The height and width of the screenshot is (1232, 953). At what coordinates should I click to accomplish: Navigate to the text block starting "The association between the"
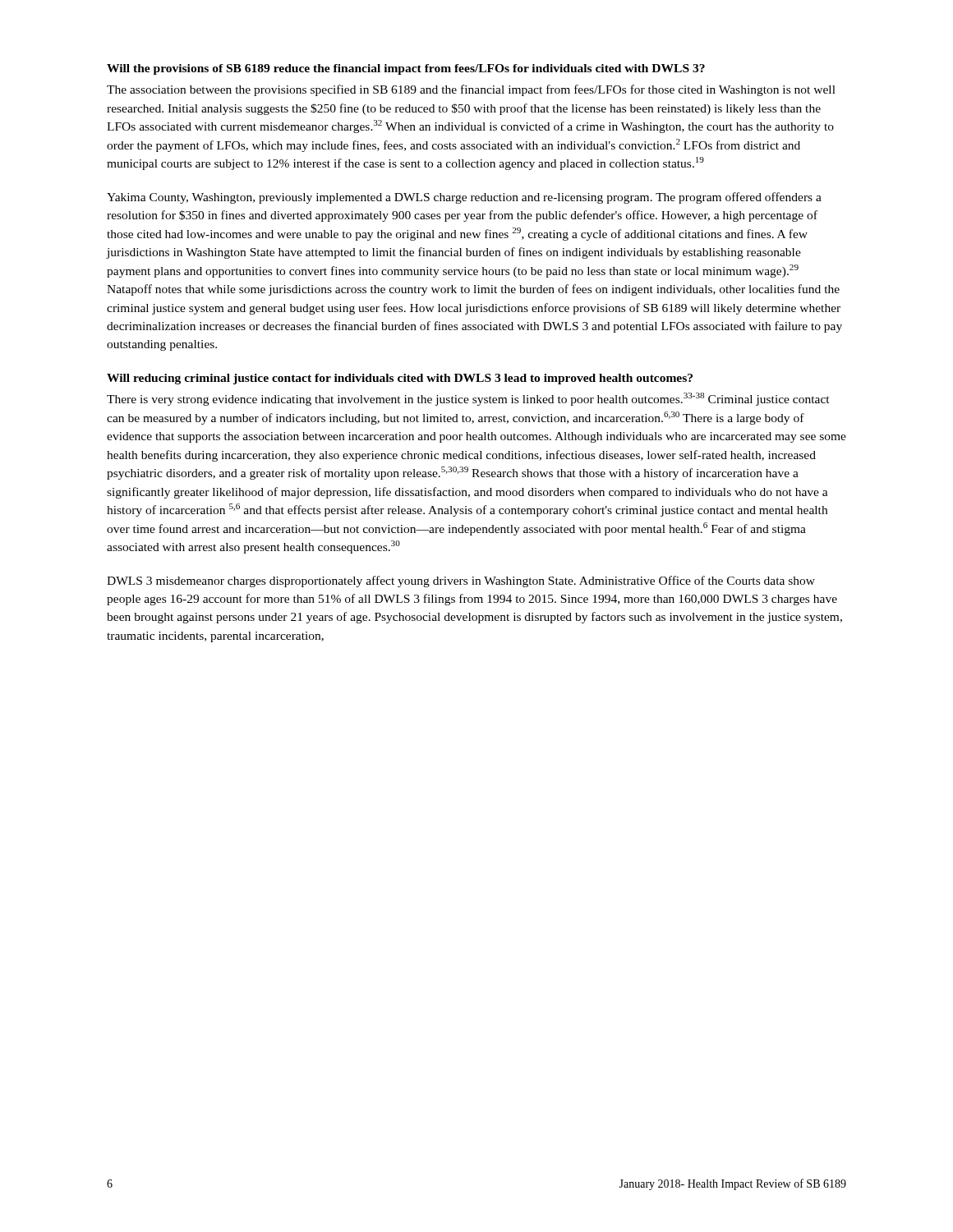click(x=471, y=126)
